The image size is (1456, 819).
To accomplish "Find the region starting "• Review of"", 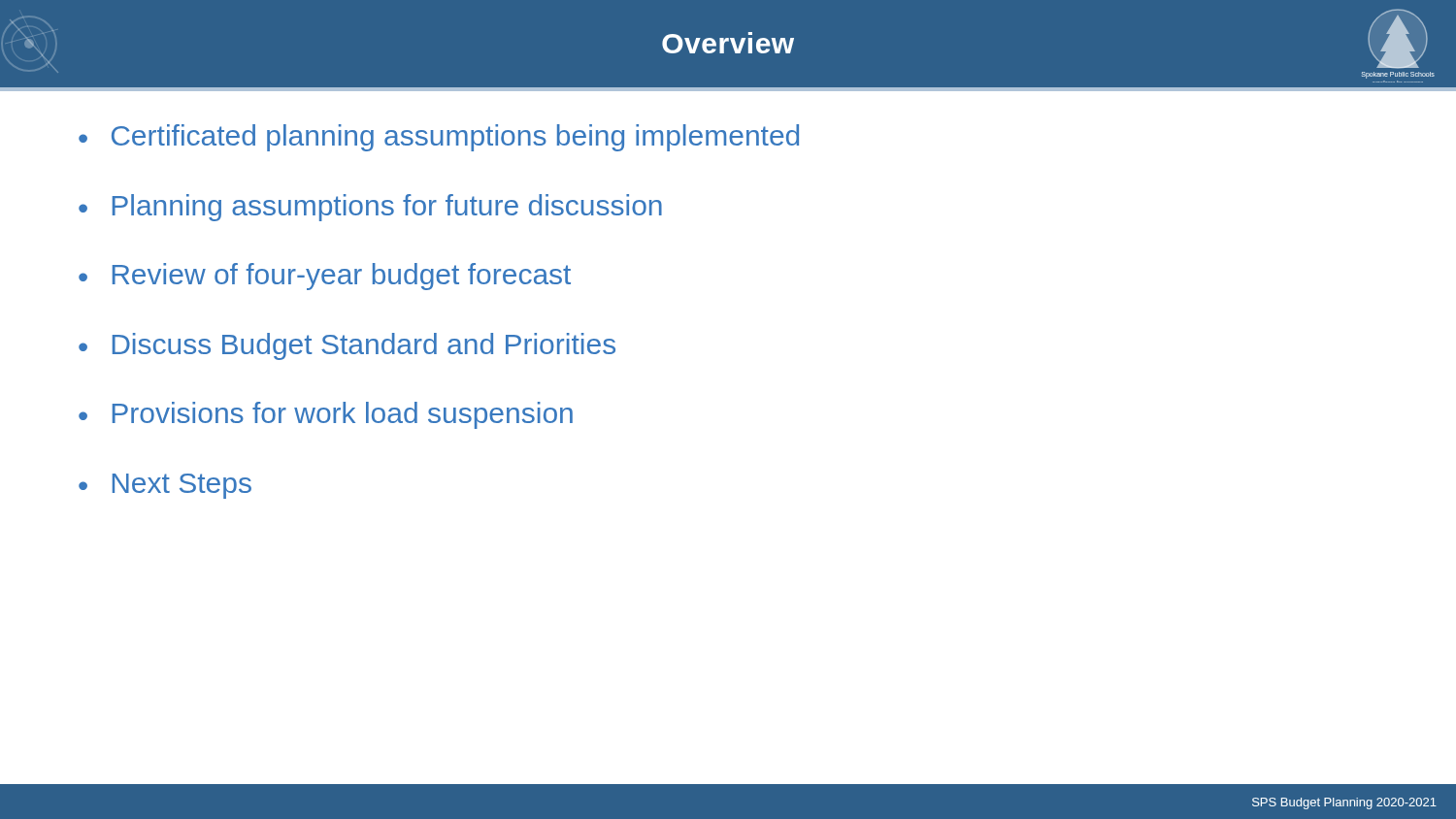I will pos(324,277).
